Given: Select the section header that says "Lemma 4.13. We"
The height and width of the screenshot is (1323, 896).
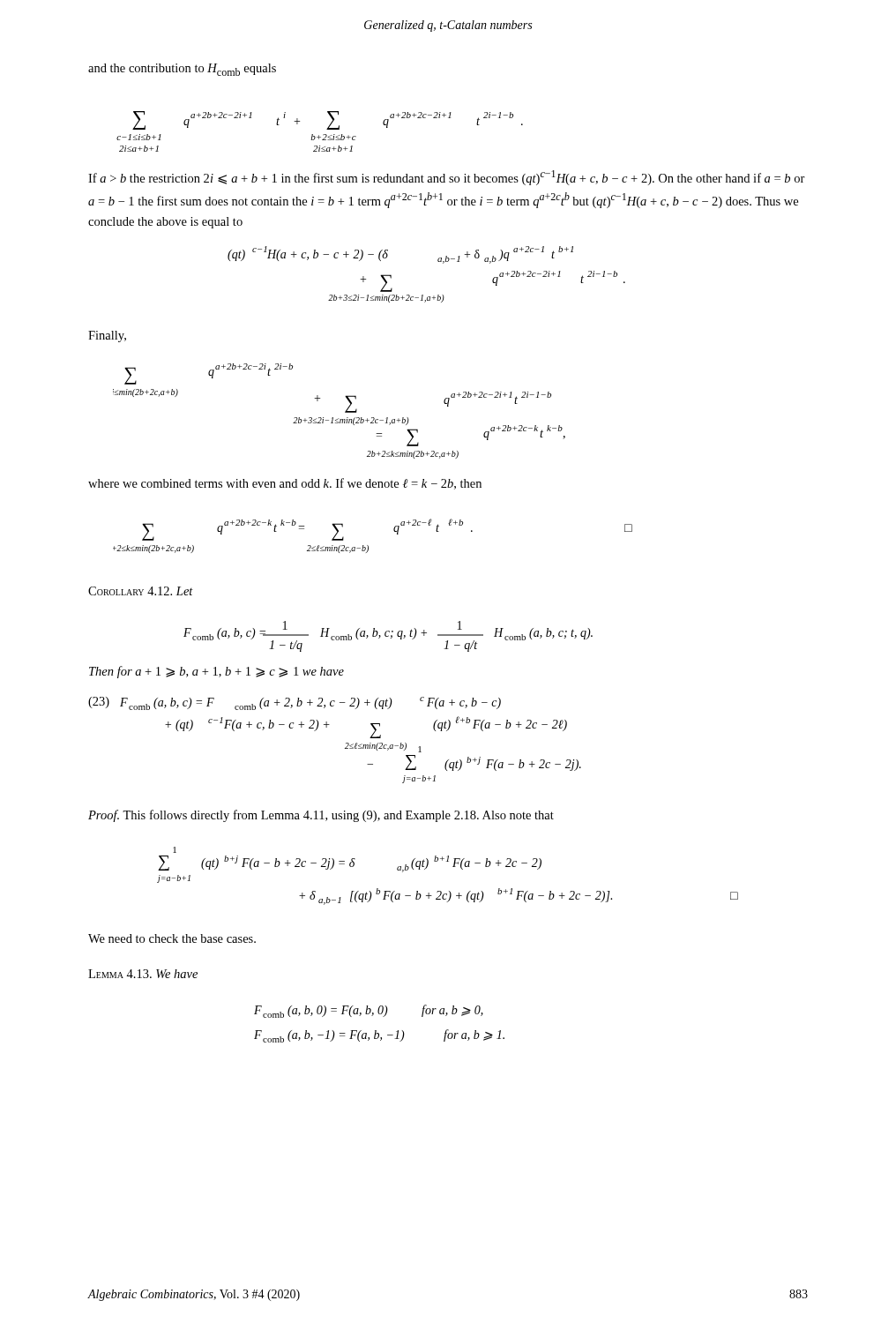Looking at the screenshot, I should coord(143,974).
